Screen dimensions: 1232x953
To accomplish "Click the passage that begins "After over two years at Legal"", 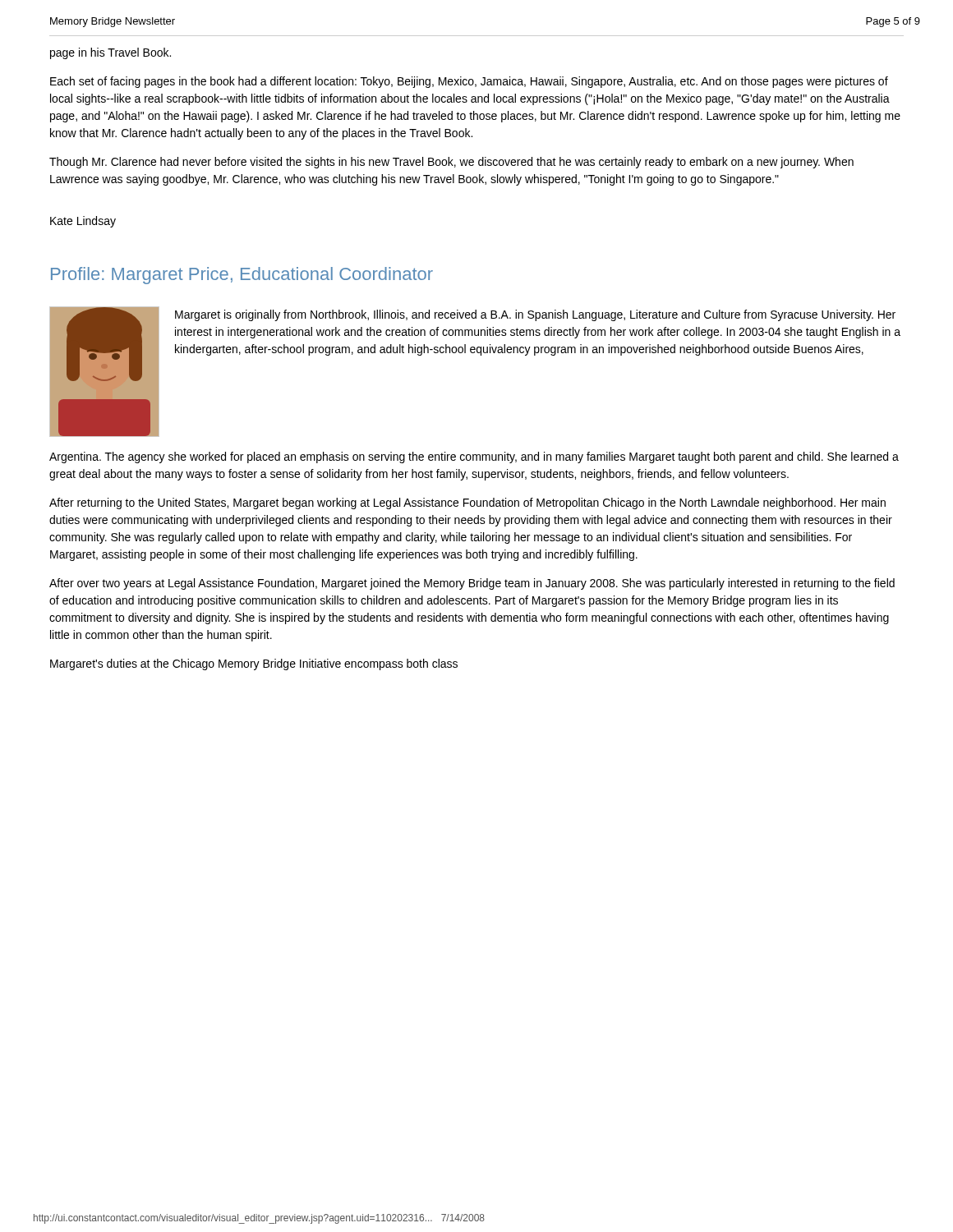I will coord(472,609).
